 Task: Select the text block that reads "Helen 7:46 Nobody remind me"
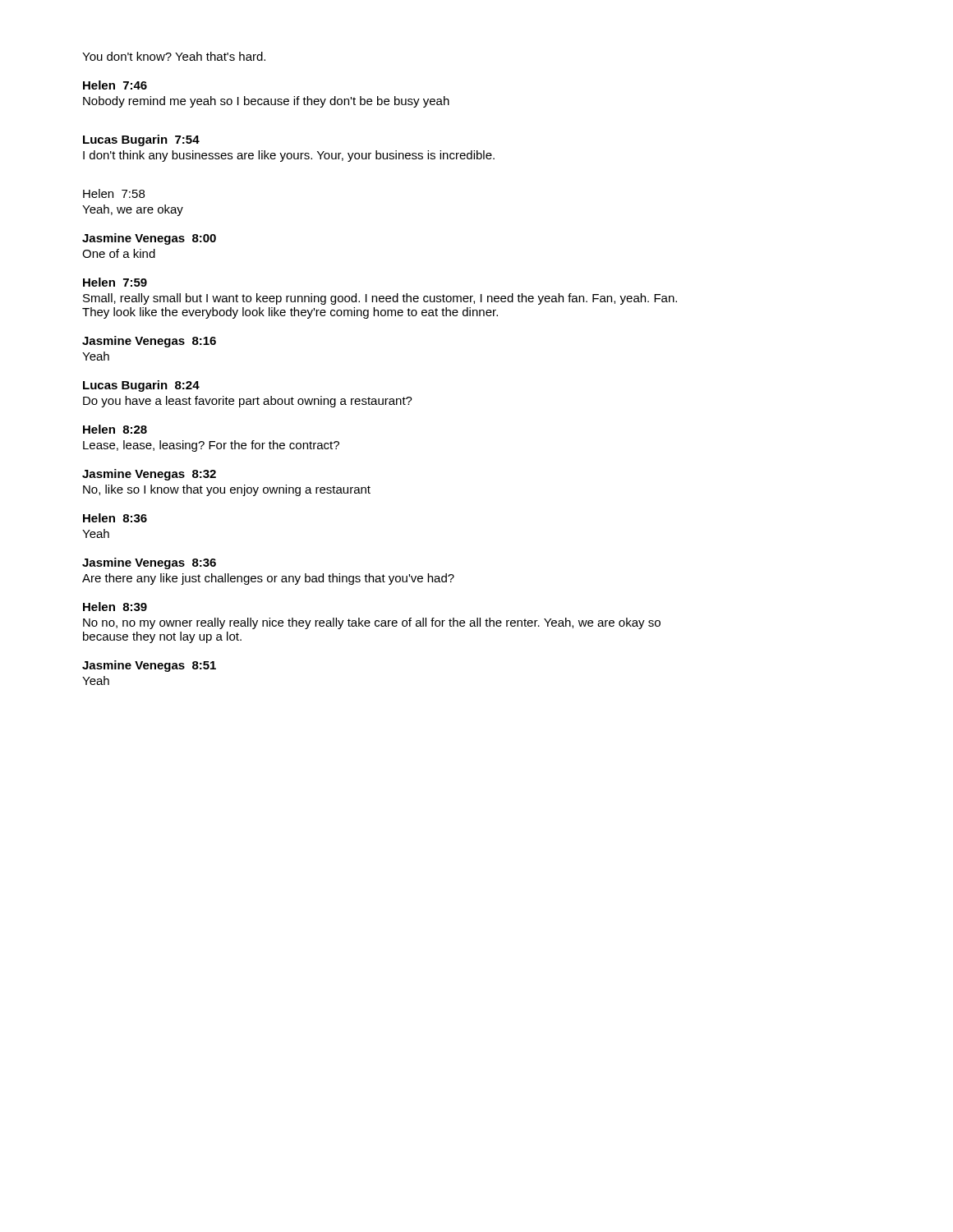[x=394, y=93]
